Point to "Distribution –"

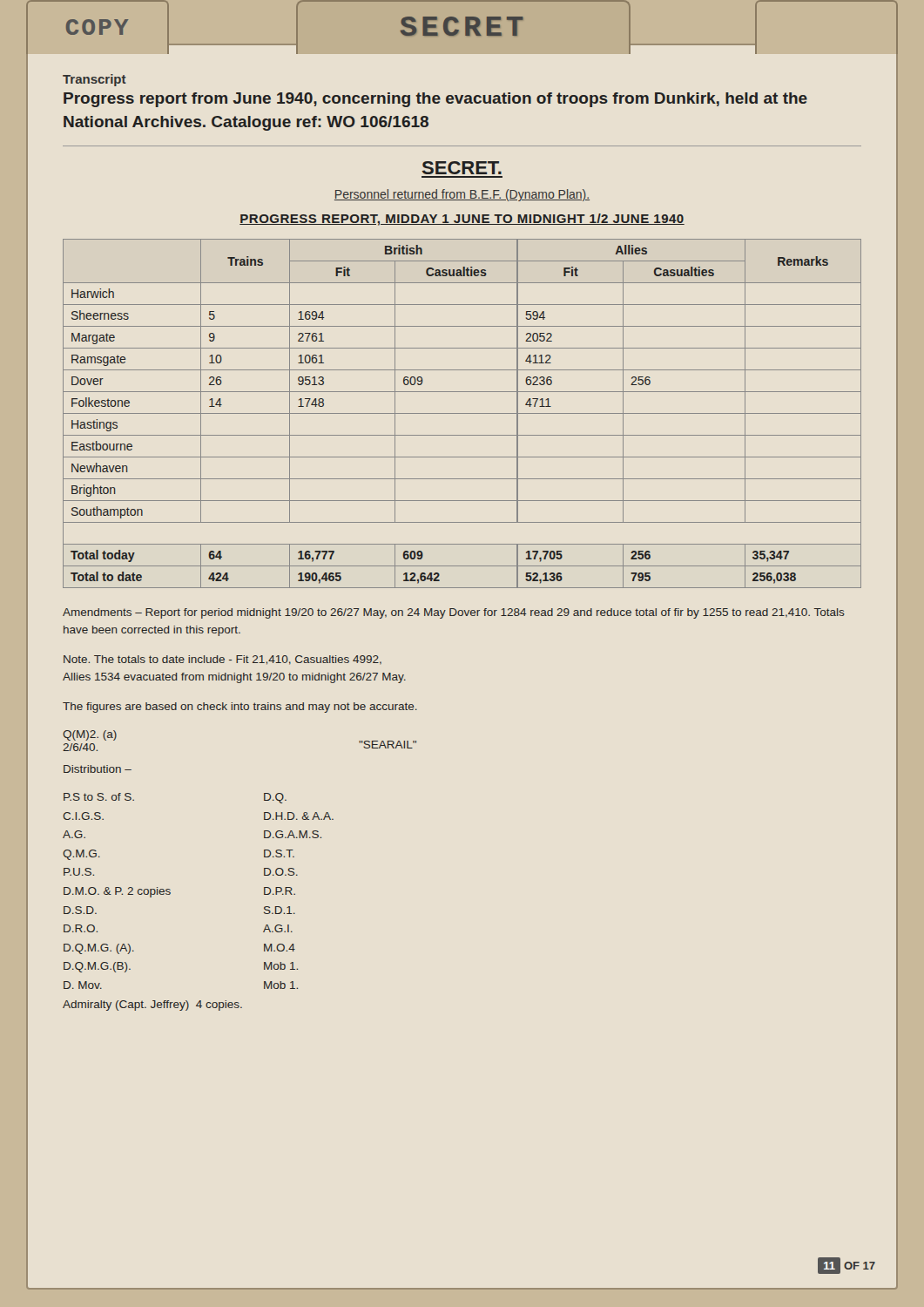point(97,769)
